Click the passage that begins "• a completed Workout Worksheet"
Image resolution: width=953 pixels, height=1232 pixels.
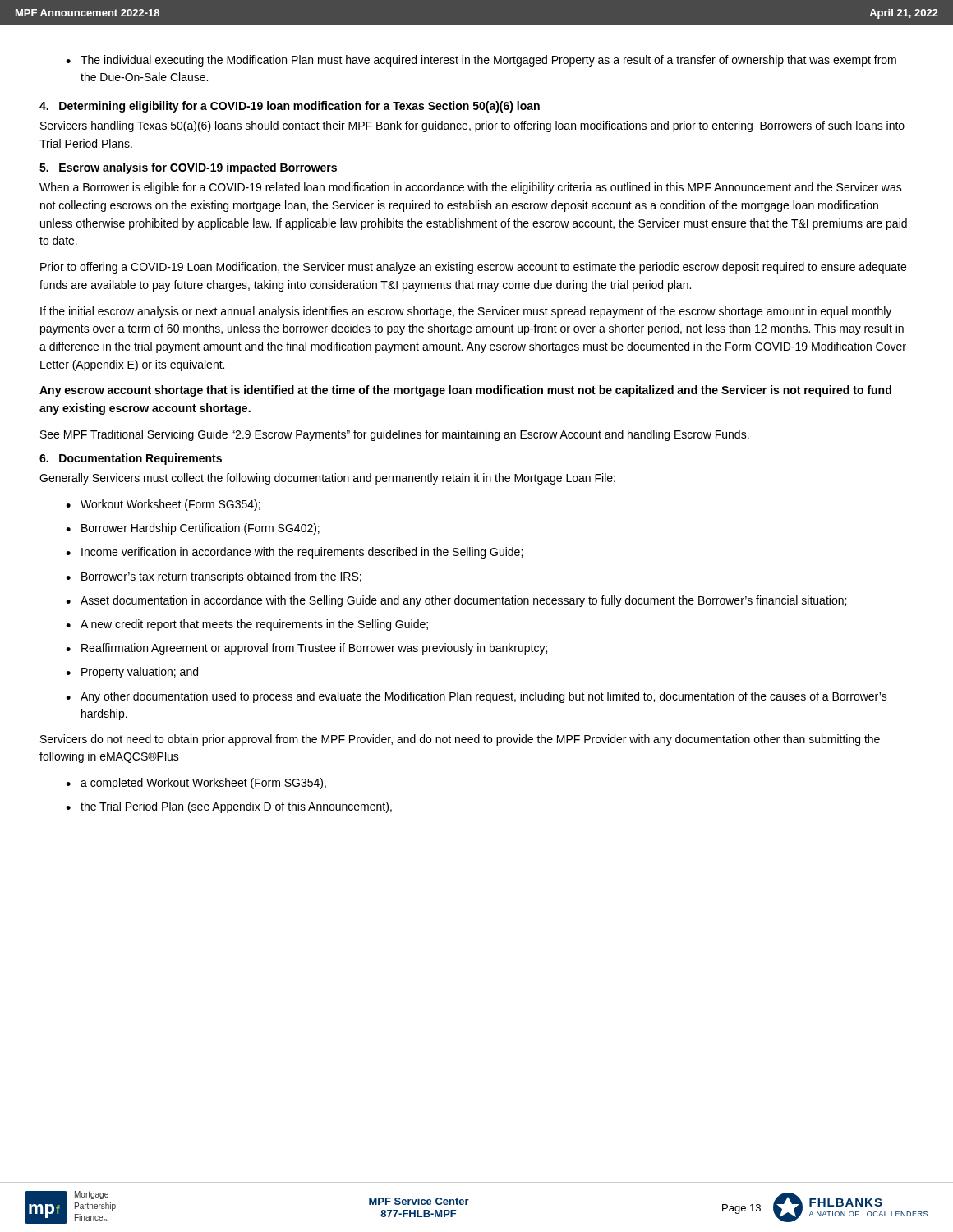(196, 785)
